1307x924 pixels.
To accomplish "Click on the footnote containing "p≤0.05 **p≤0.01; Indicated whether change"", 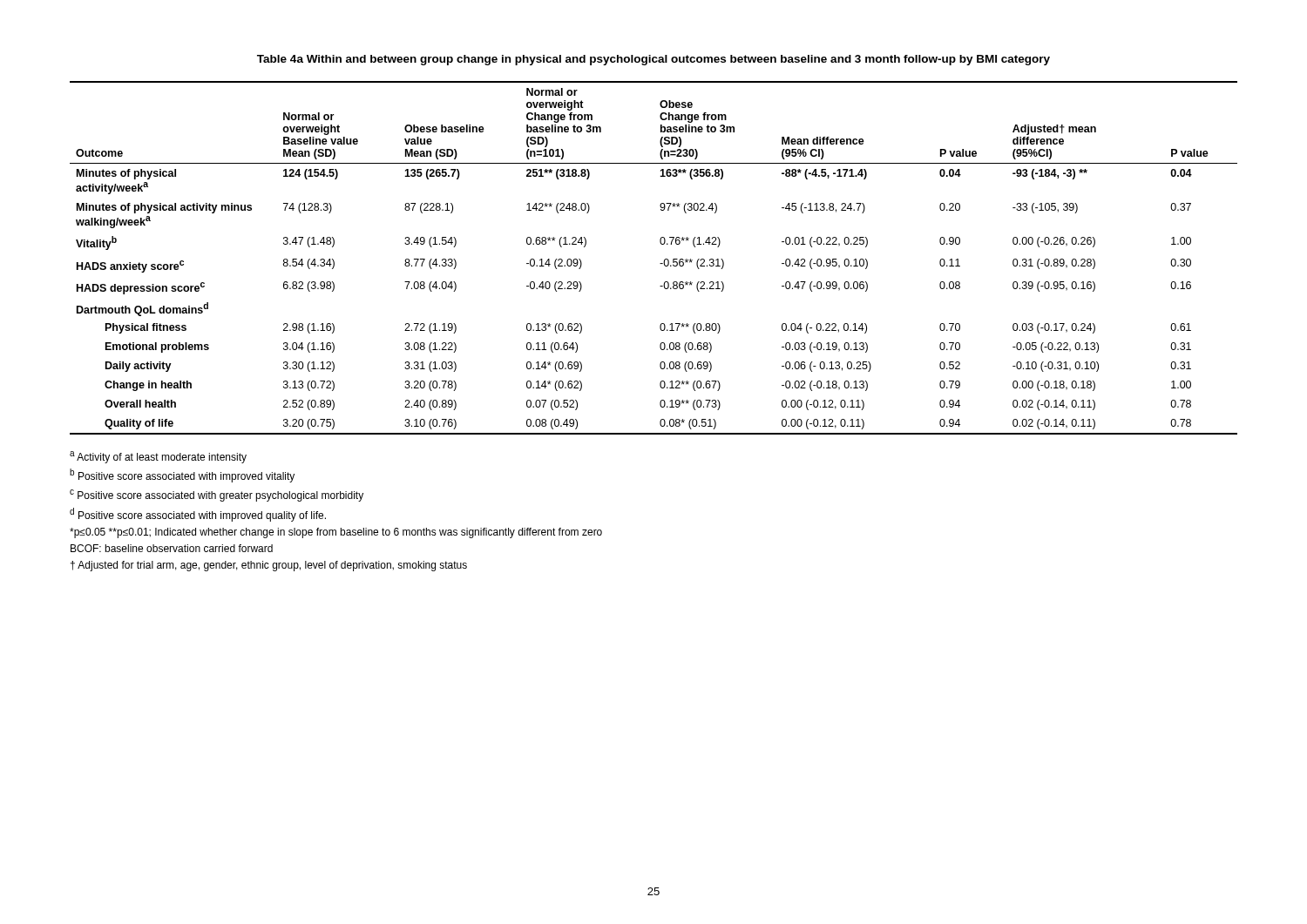I will click(x=336, y=533).
